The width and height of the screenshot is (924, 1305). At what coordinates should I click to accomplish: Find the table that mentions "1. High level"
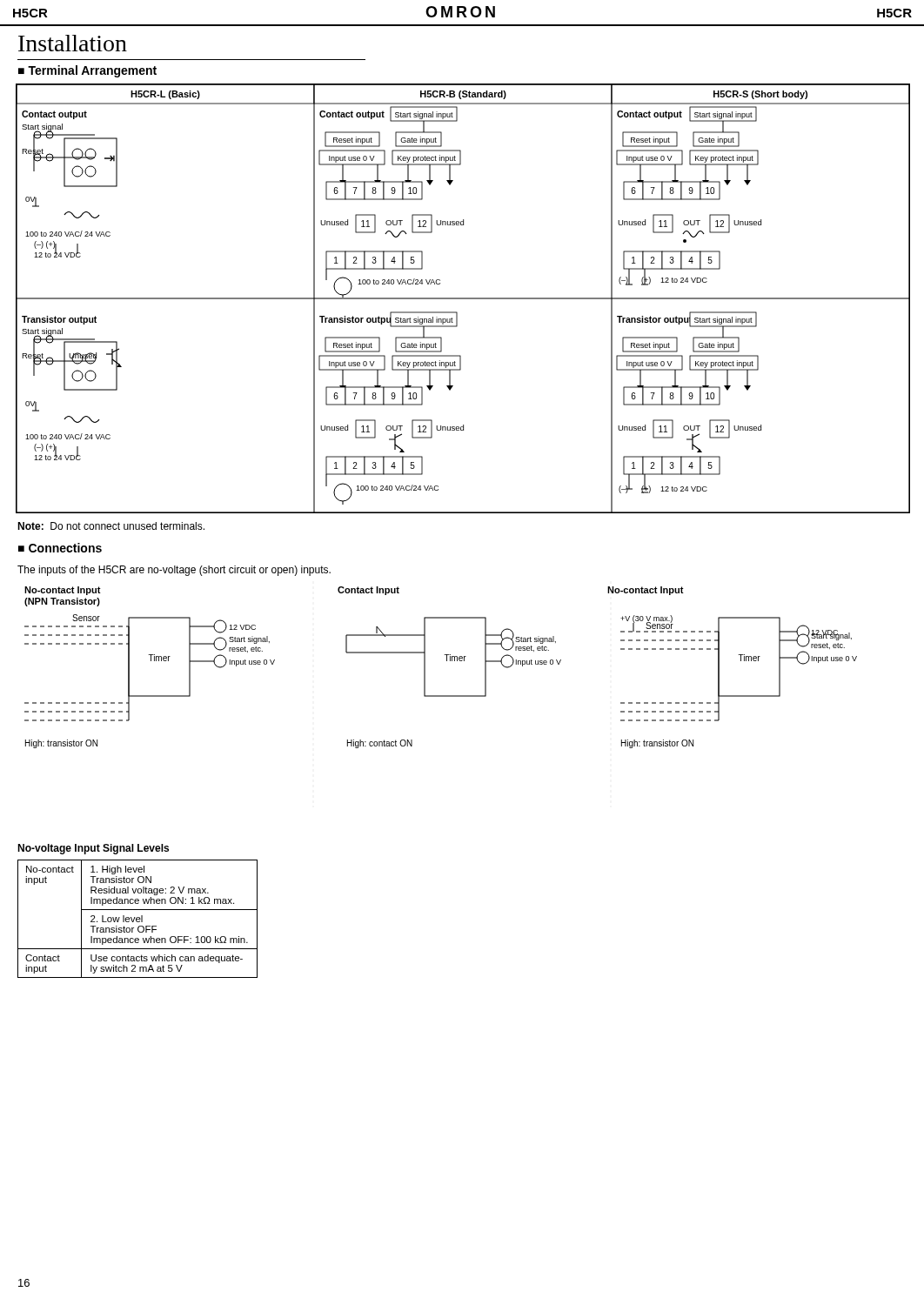coord(138,919)
